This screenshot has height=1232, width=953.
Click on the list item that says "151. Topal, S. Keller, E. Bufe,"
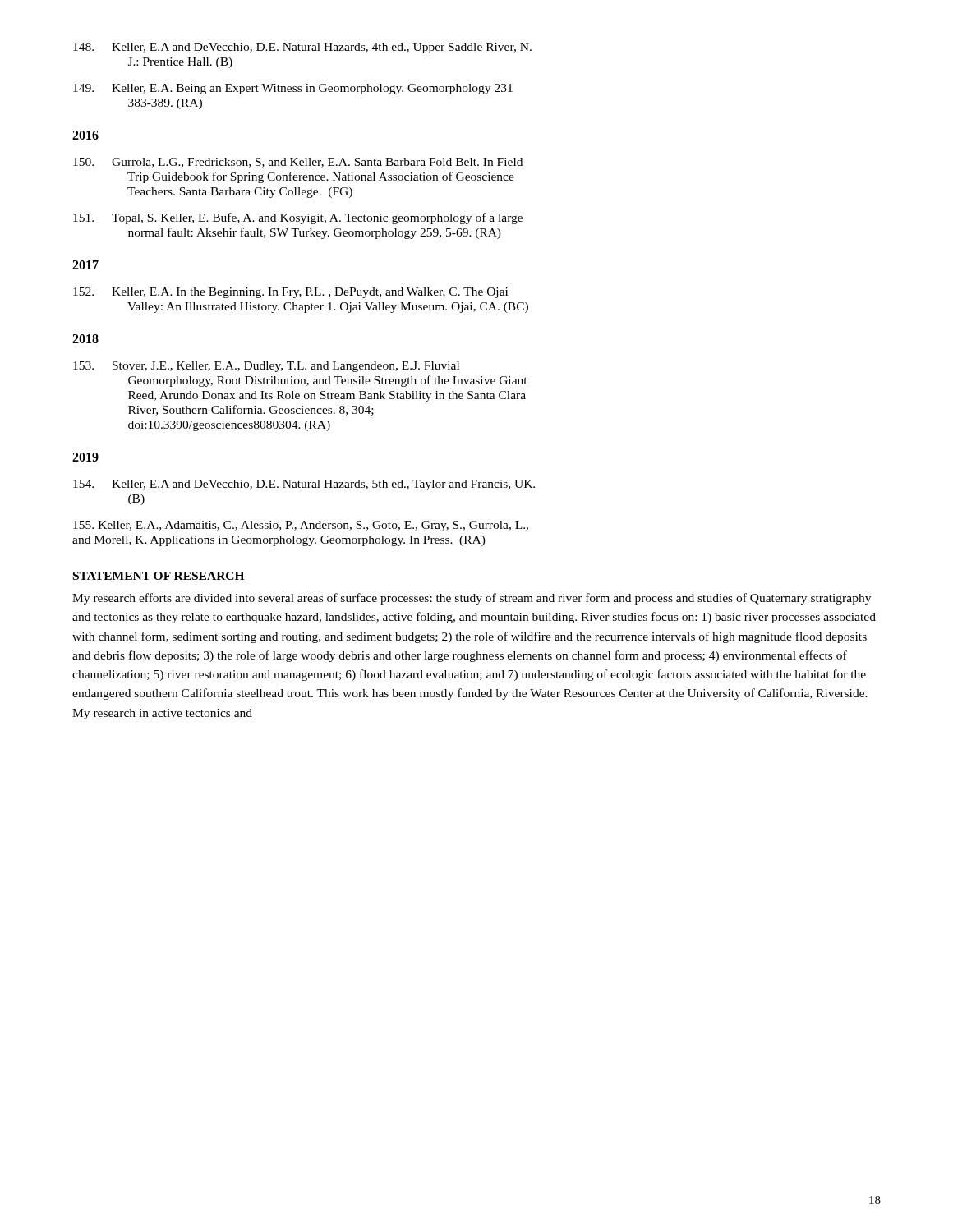pos(476,225)
